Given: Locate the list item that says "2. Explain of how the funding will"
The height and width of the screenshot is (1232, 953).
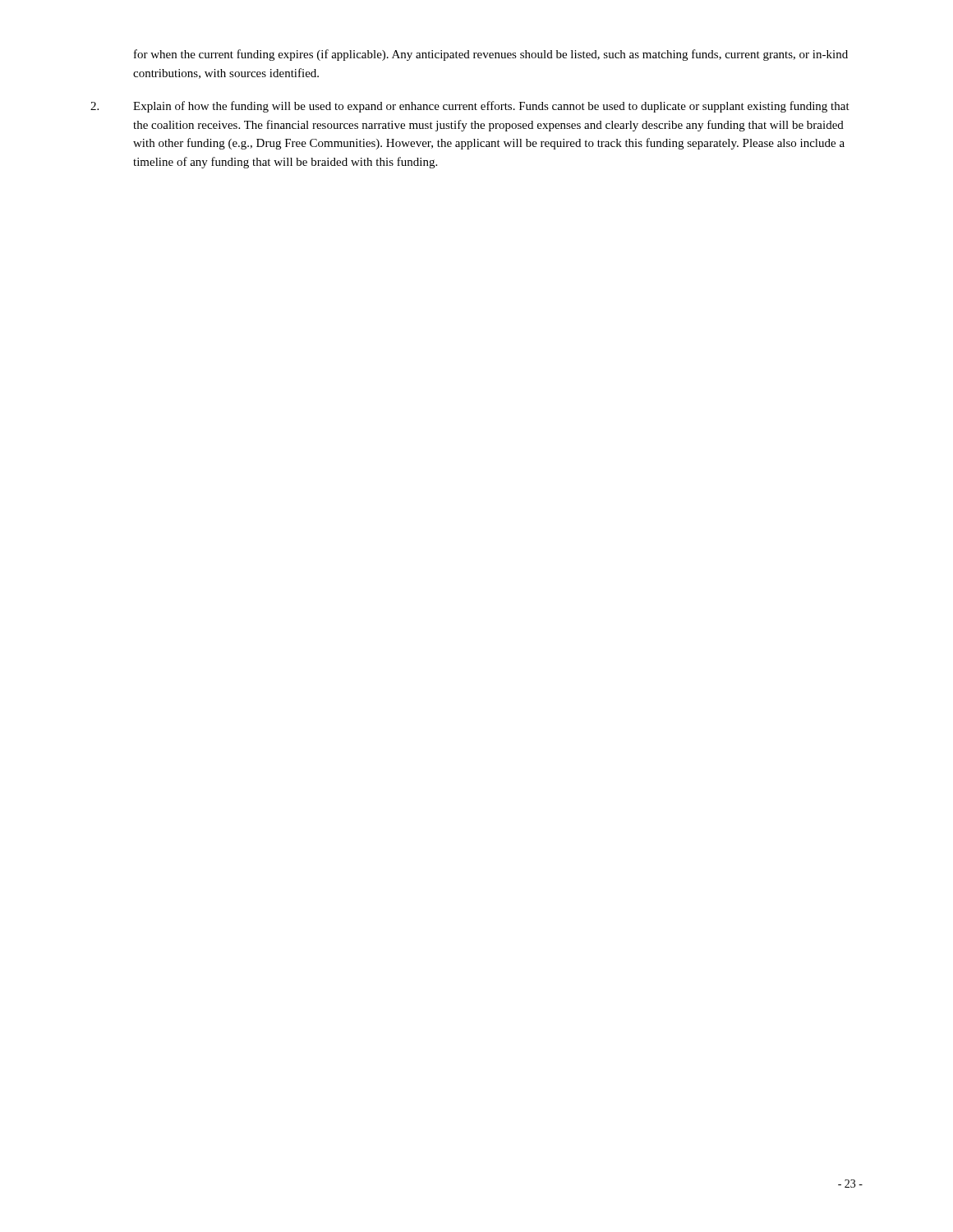Looking at the screenshot, I should coord(476,134).
